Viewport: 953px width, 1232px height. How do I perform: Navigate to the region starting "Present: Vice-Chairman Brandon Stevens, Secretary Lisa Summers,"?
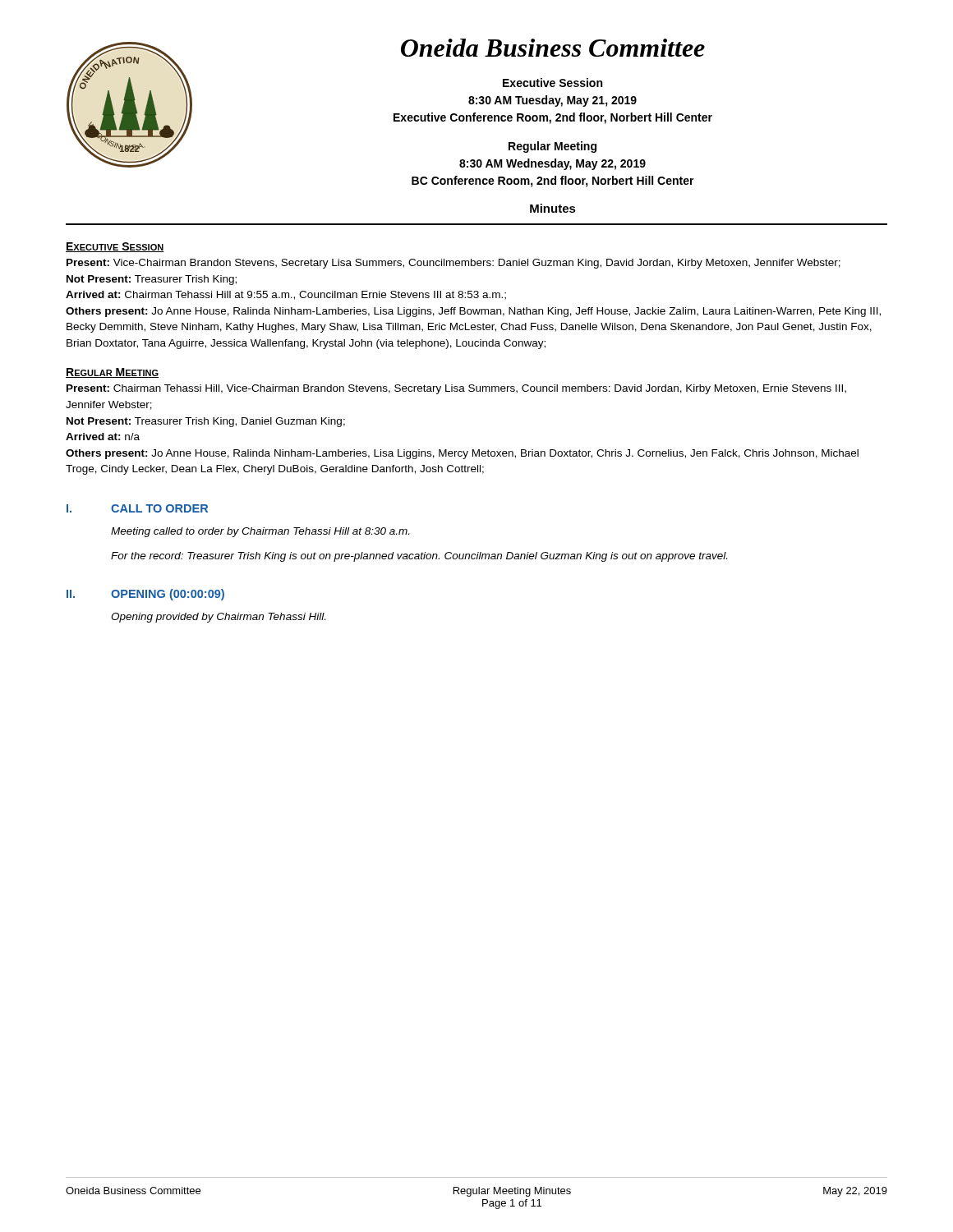474,303
